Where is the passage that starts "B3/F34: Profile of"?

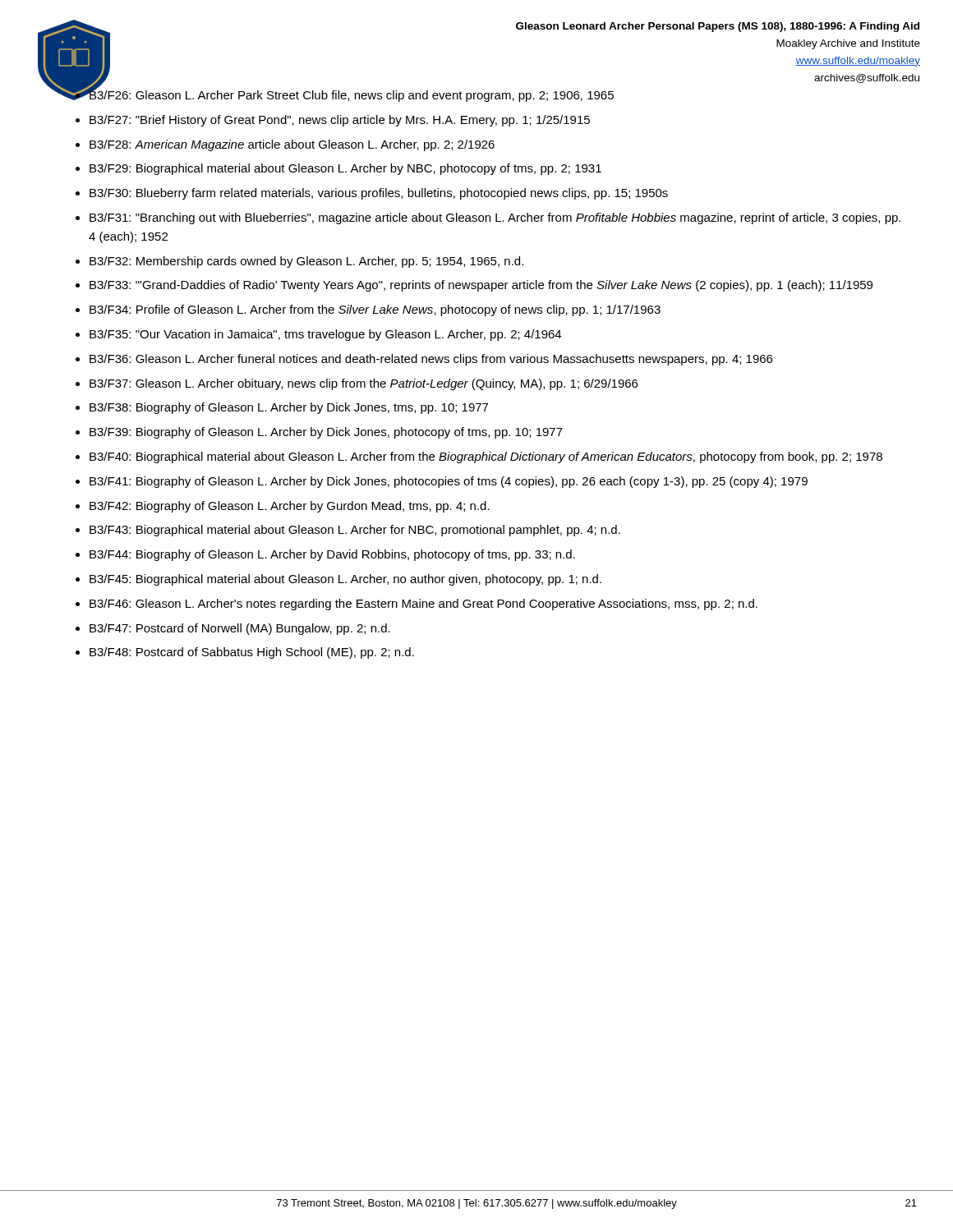click(x=375, y=309)
